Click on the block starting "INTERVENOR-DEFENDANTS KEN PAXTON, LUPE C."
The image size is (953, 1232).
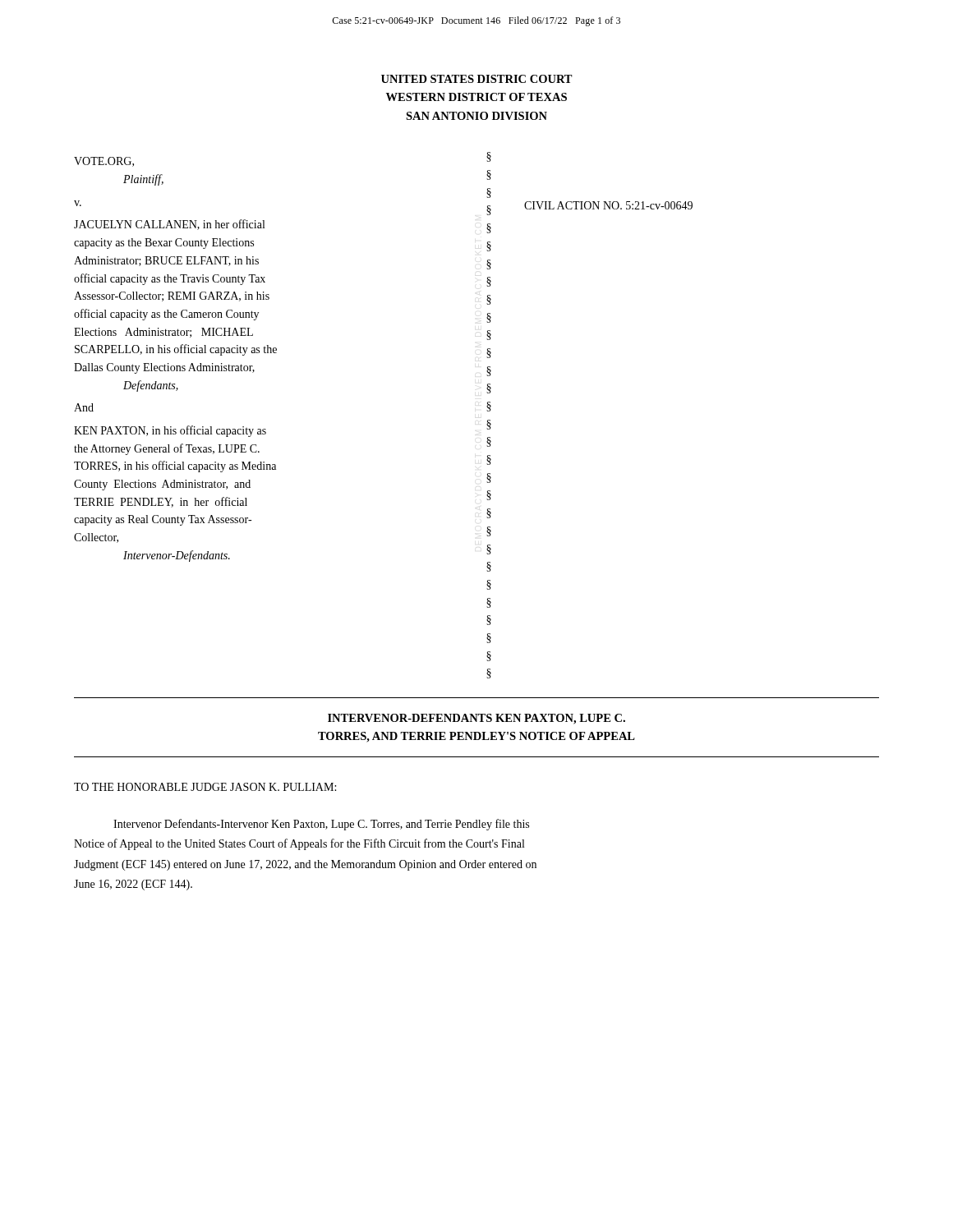[476, 727]
